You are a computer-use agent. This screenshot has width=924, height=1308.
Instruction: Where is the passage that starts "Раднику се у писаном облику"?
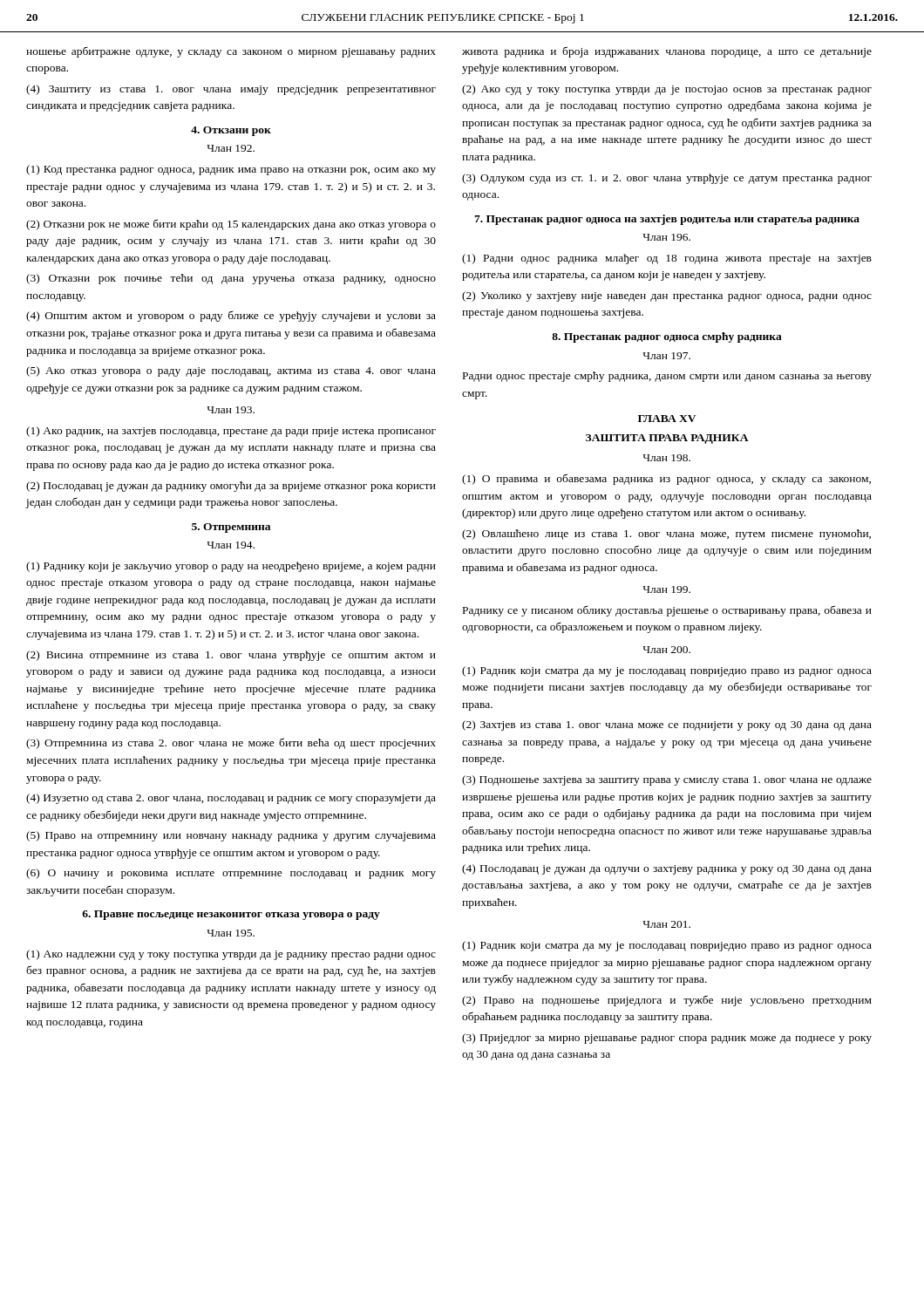[x=667, y=618]
